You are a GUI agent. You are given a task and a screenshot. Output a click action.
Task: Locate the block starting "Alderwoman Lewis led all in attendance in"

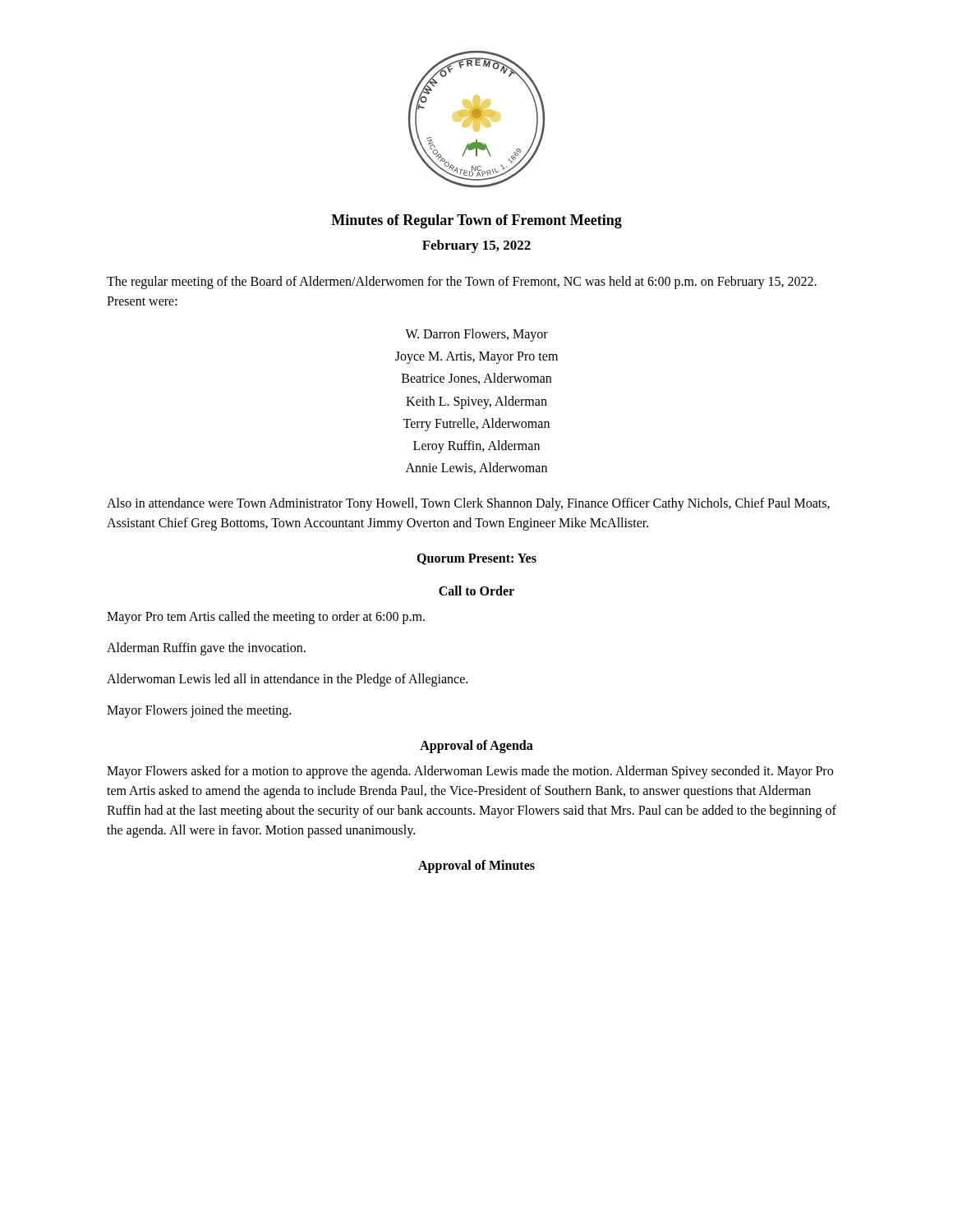point(288,679)
